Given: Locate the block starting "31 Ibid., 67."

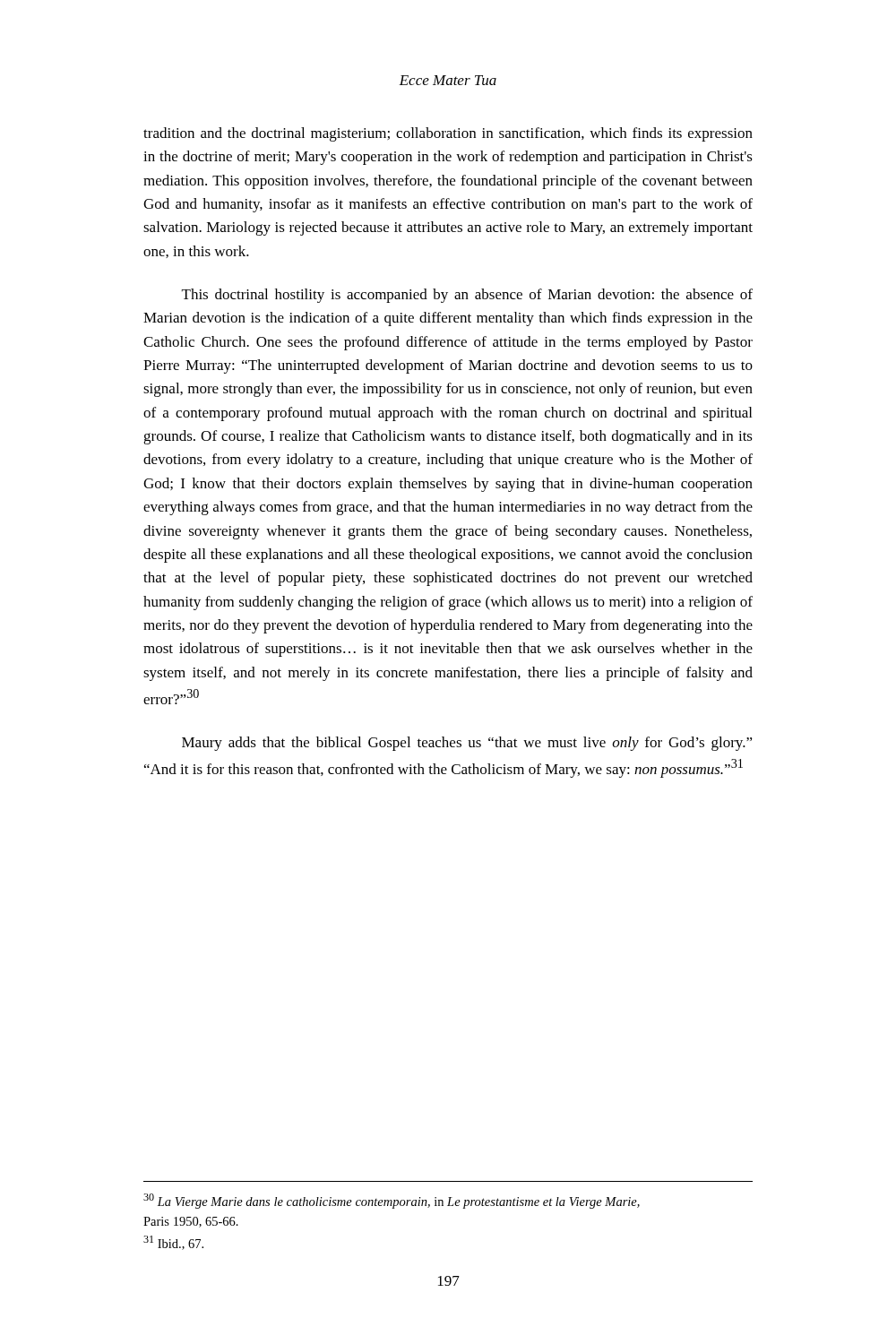Looking at the screenshot, I should coord(174,1242).
